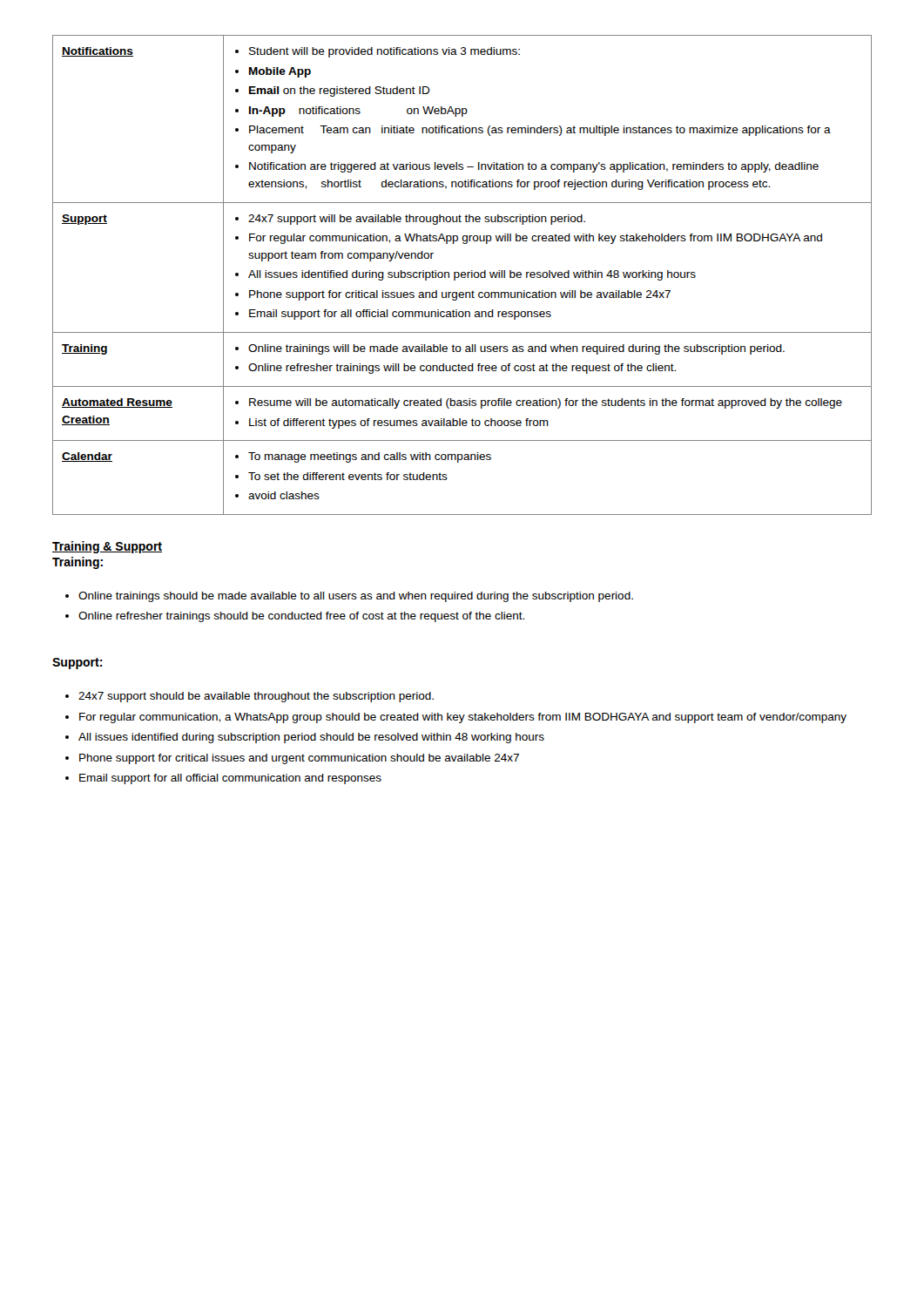The width and height of the screenshot is (924, 1307).
Task: Find the block on this page that starts "All issues identified during subscription"
Action: pos(311,737)
